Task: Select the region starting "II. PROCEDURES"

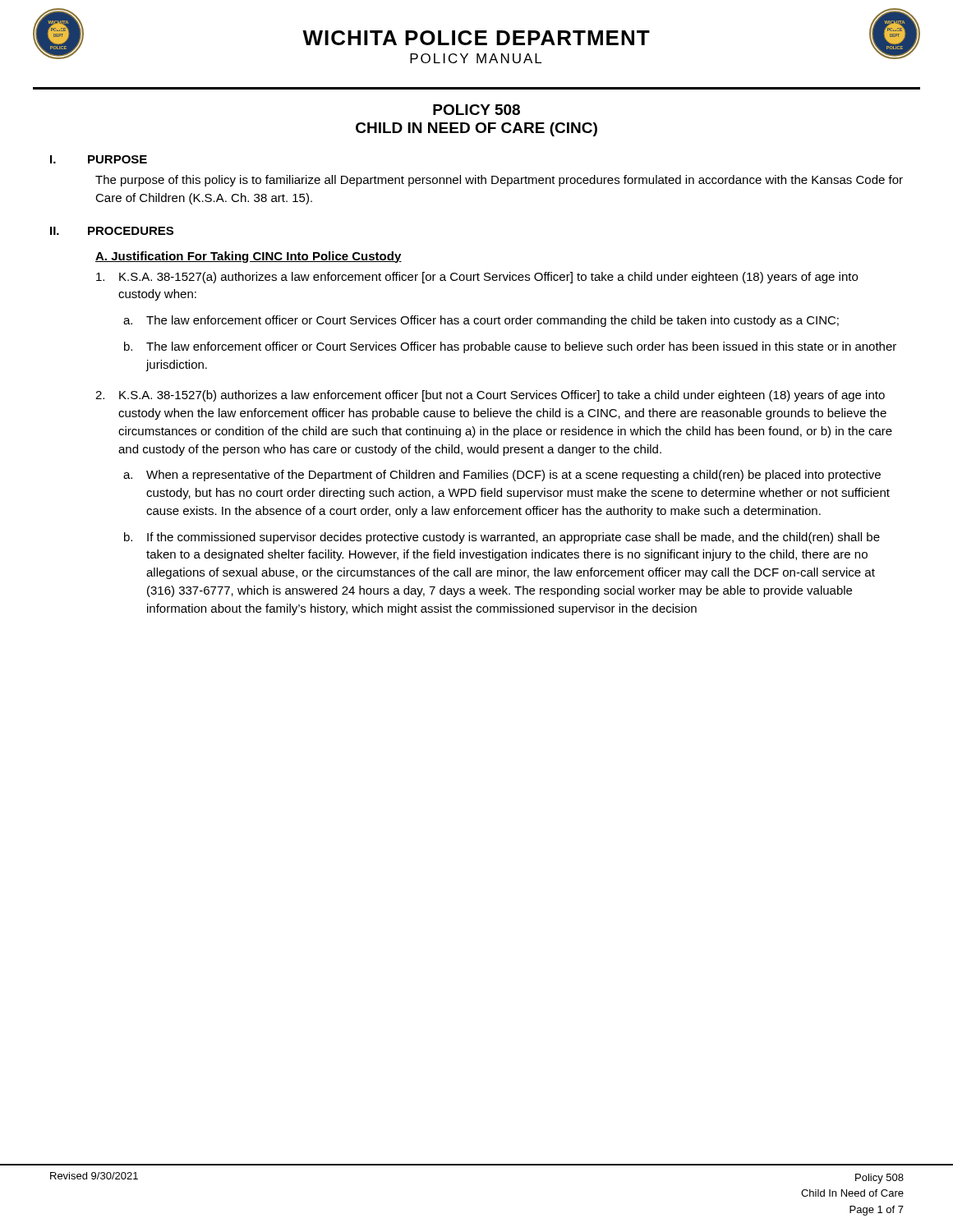Action: (112, 231)
